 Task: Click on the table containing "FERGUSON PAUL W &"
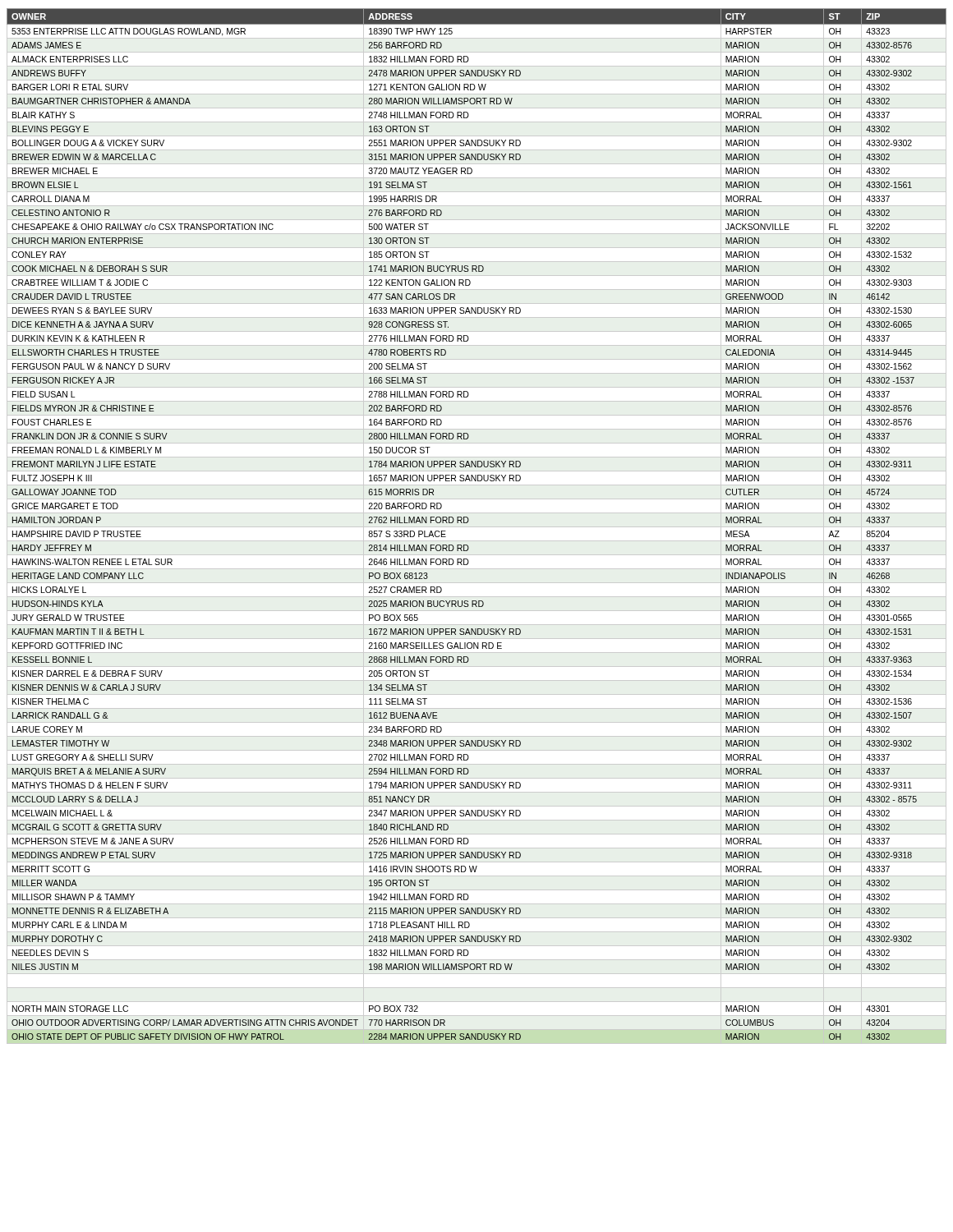(x=476, y=526)
